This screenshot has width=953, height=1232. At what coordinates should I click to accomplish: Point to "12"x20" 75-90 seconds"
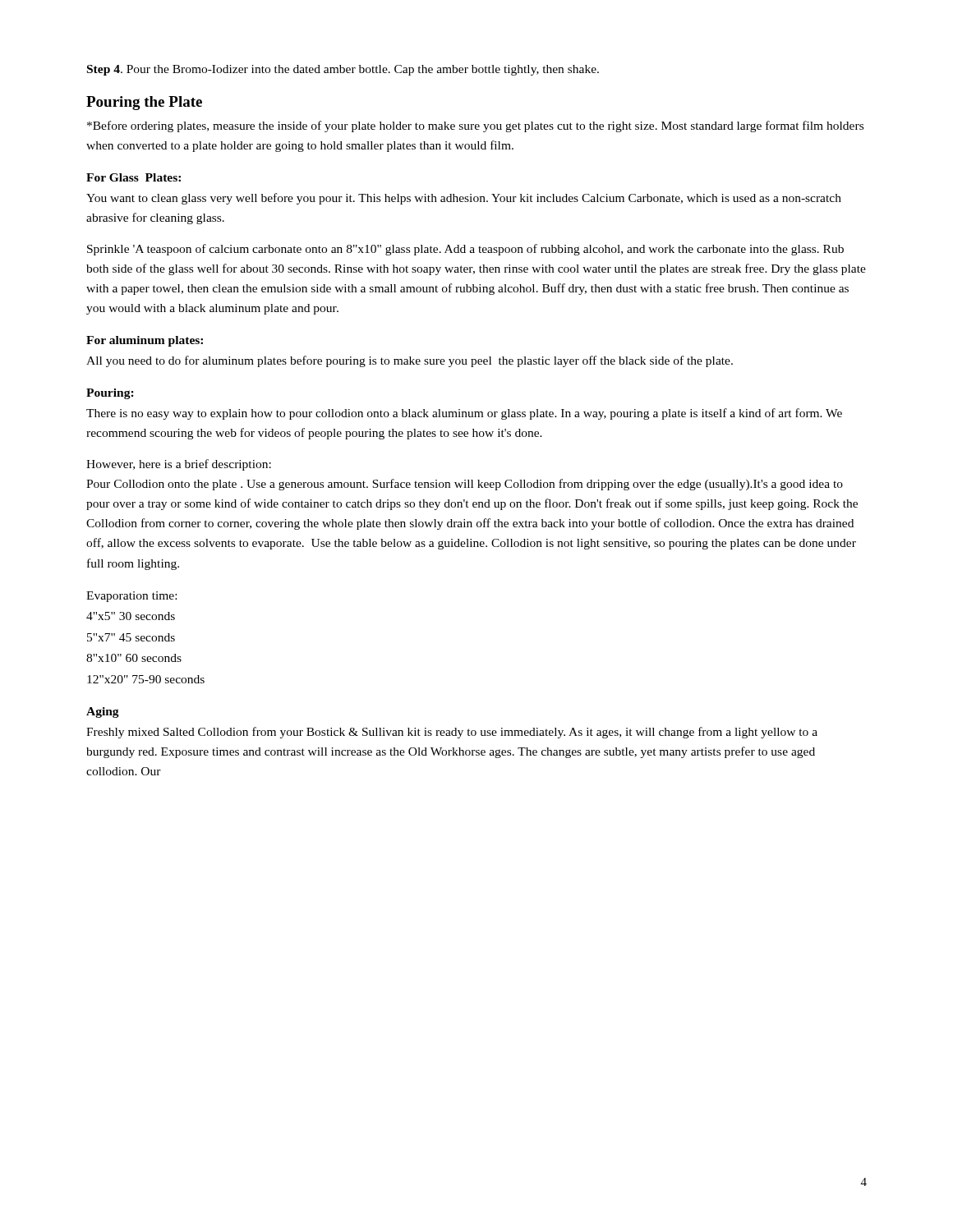pos(146,679)
